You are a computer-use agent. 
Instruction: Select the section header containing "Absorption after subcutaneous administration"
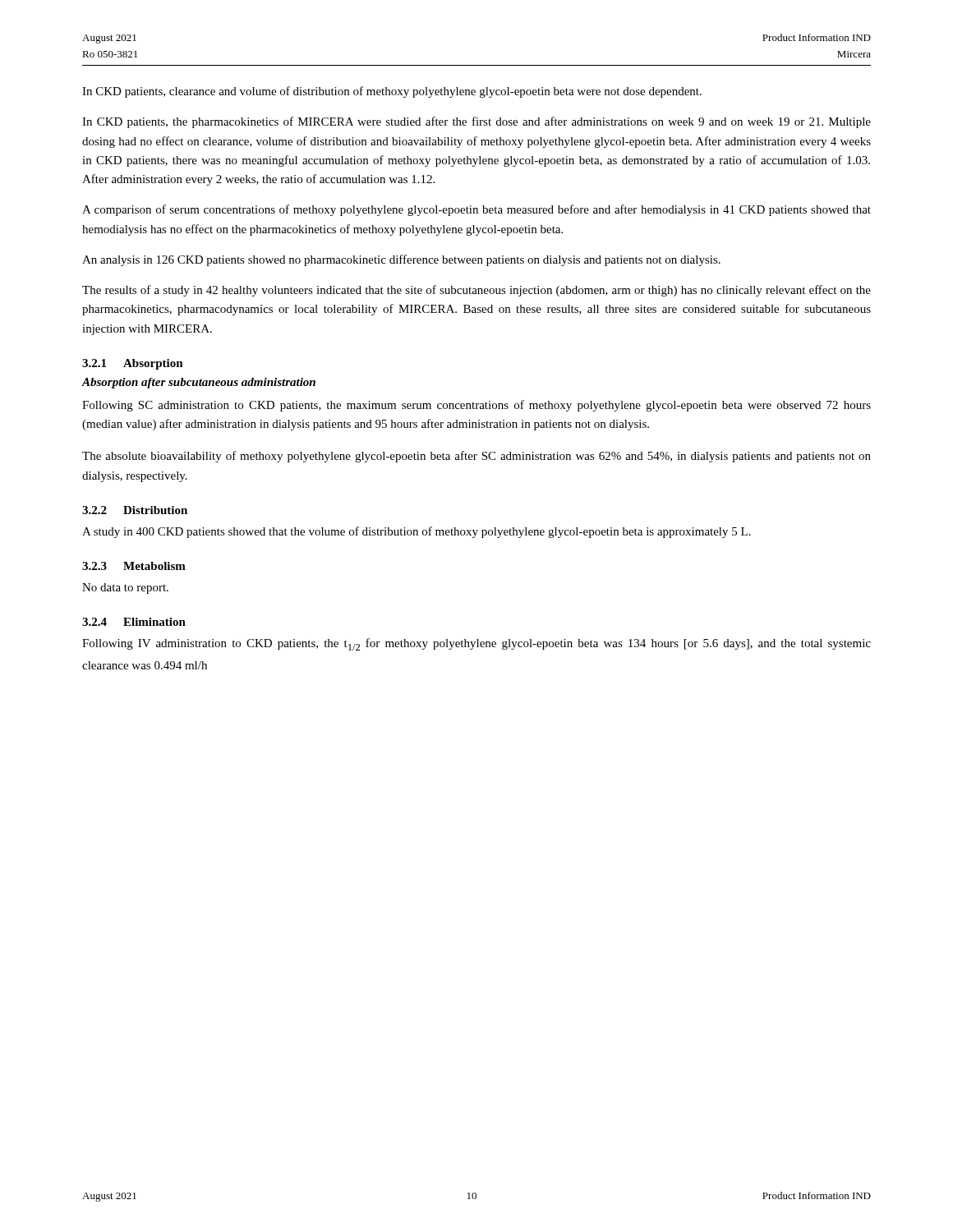coord(199,382)
